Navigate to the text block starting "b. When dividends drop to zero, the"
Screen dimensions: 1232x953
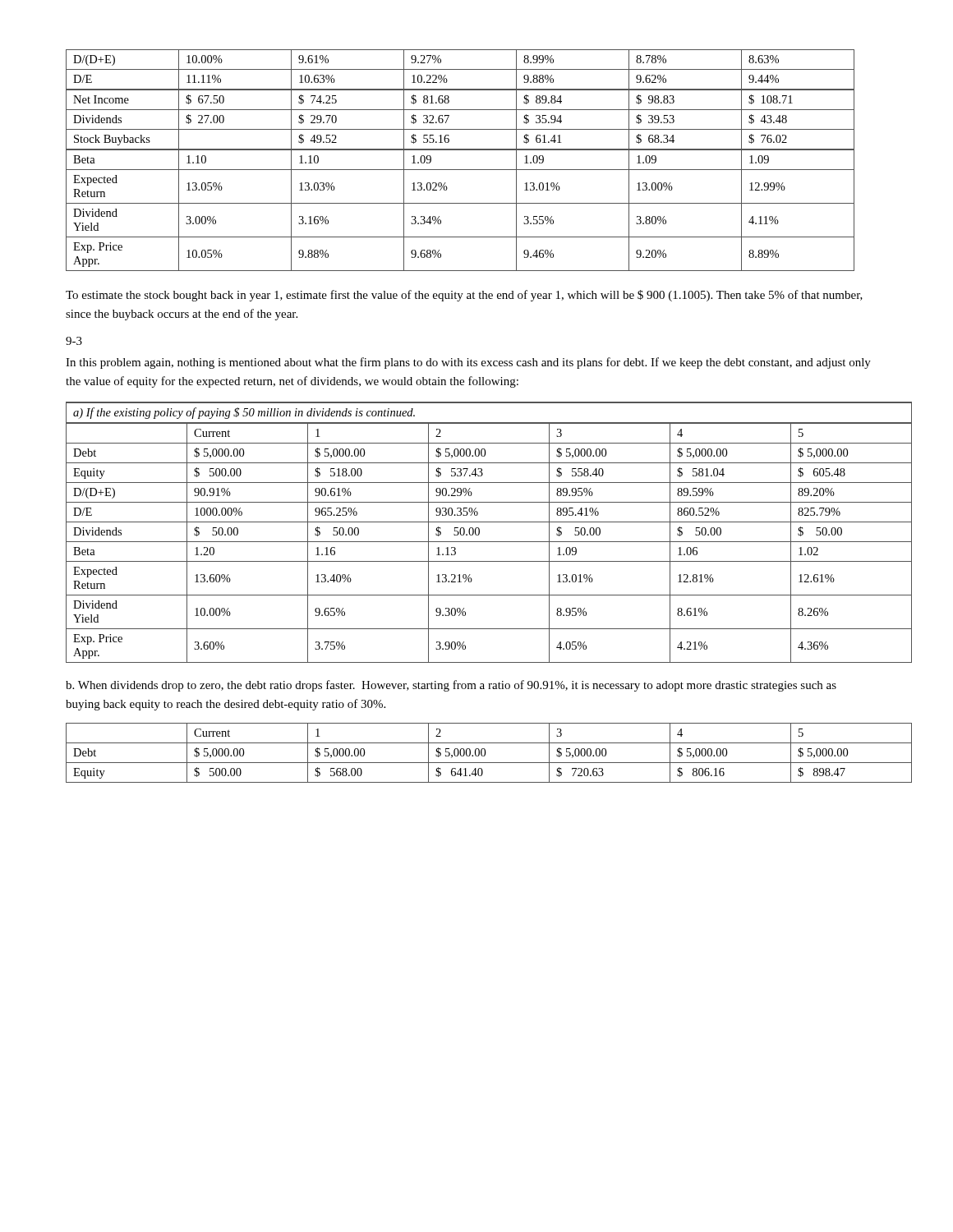451,694
